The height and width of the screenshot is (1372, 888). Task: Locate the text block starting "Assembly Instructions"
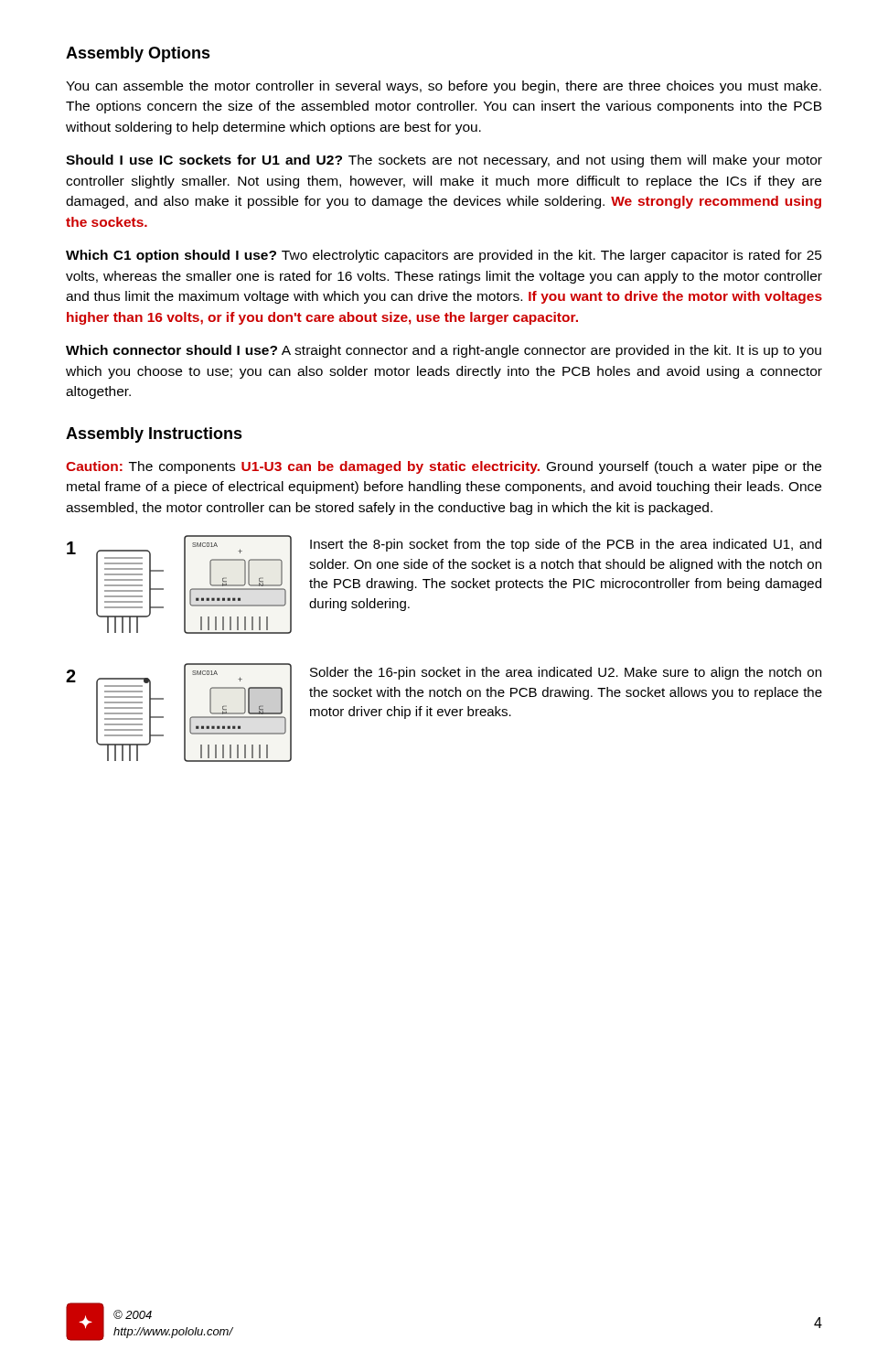point(154,435)
